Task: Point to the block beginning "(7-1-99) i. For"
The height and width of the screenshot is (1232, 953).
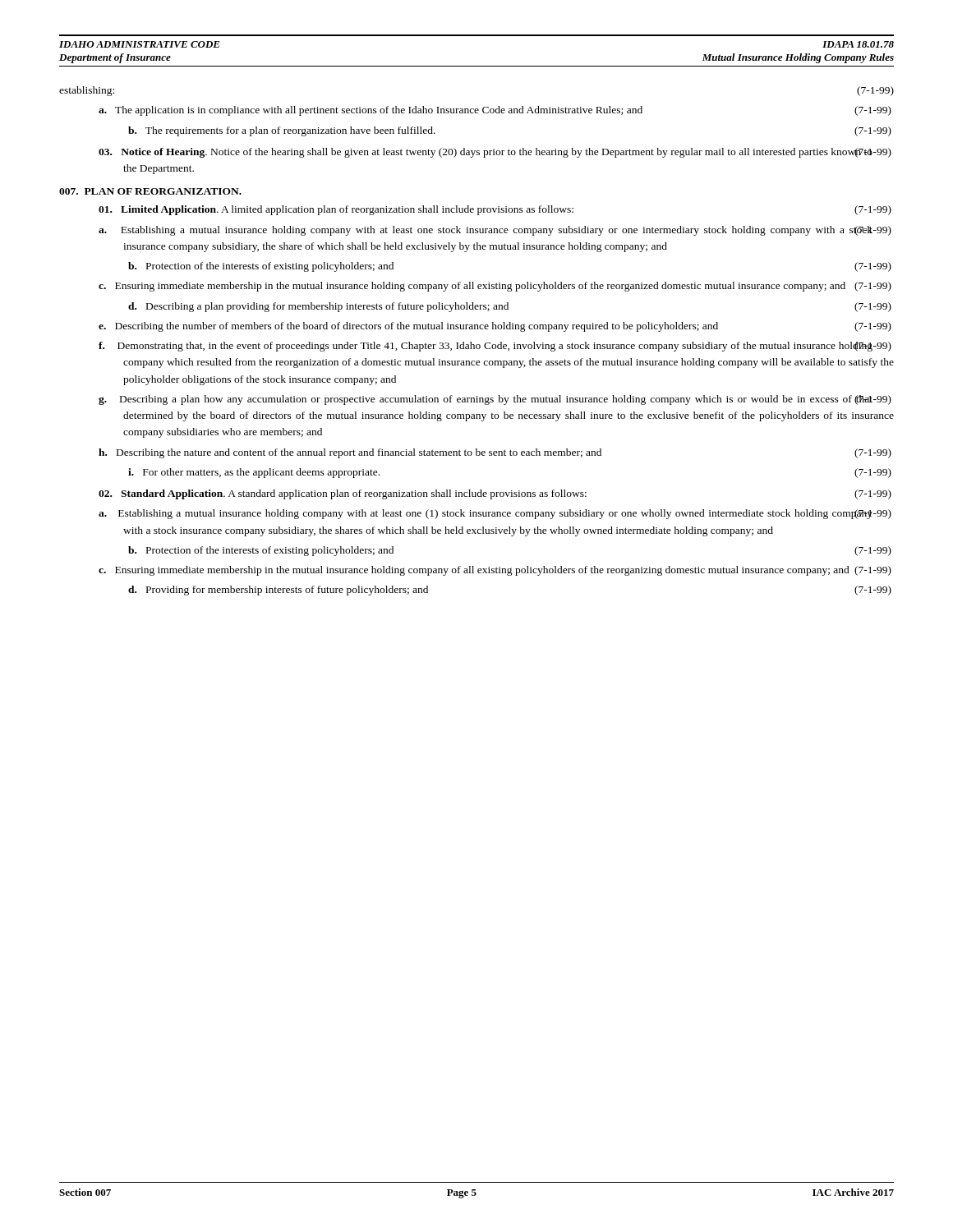Action: tap(255, 473)
